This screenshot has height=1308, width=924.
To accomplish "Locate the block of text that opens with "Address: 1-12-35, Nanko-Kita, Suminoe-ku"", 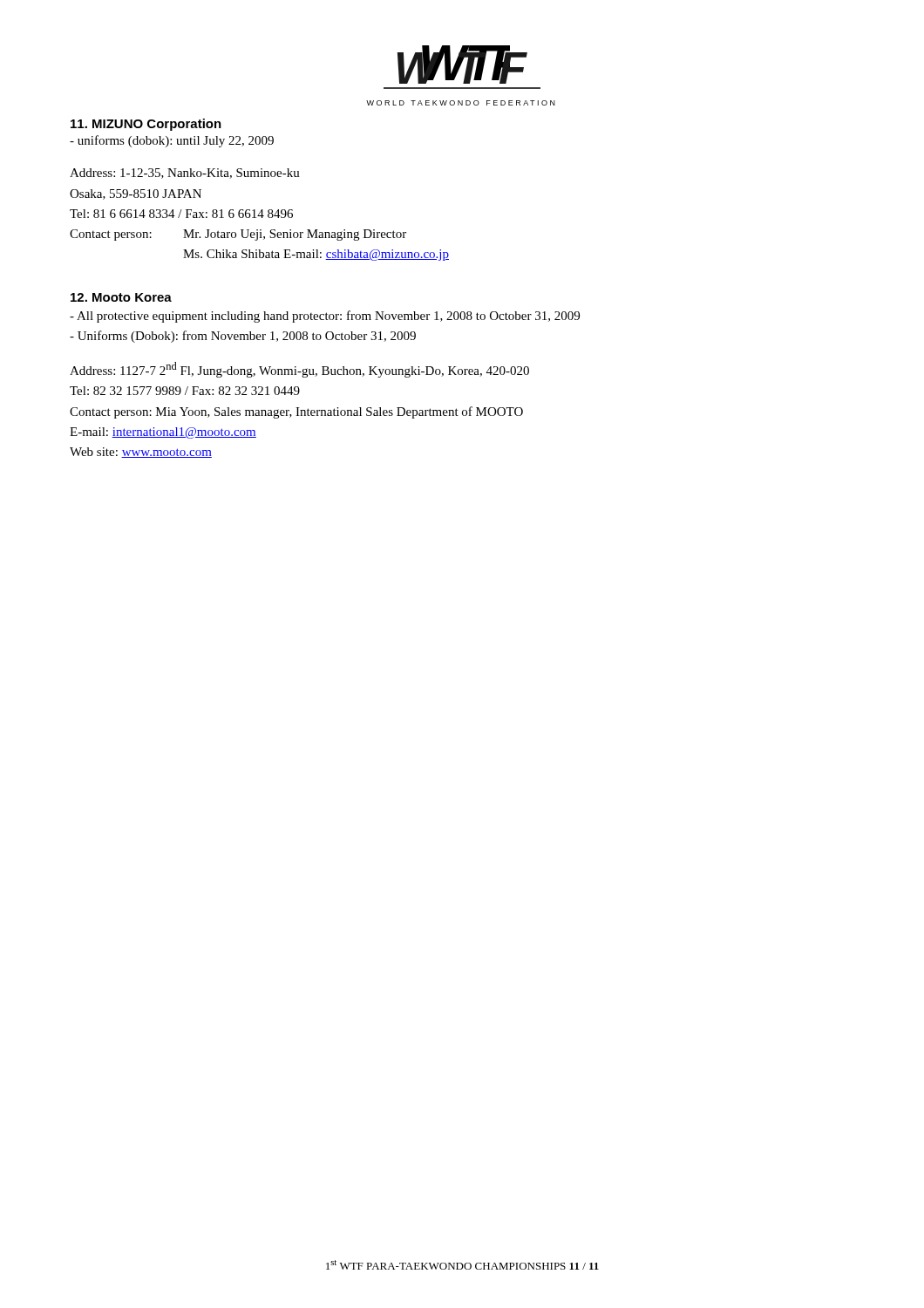I will click(x=185, y=174).
